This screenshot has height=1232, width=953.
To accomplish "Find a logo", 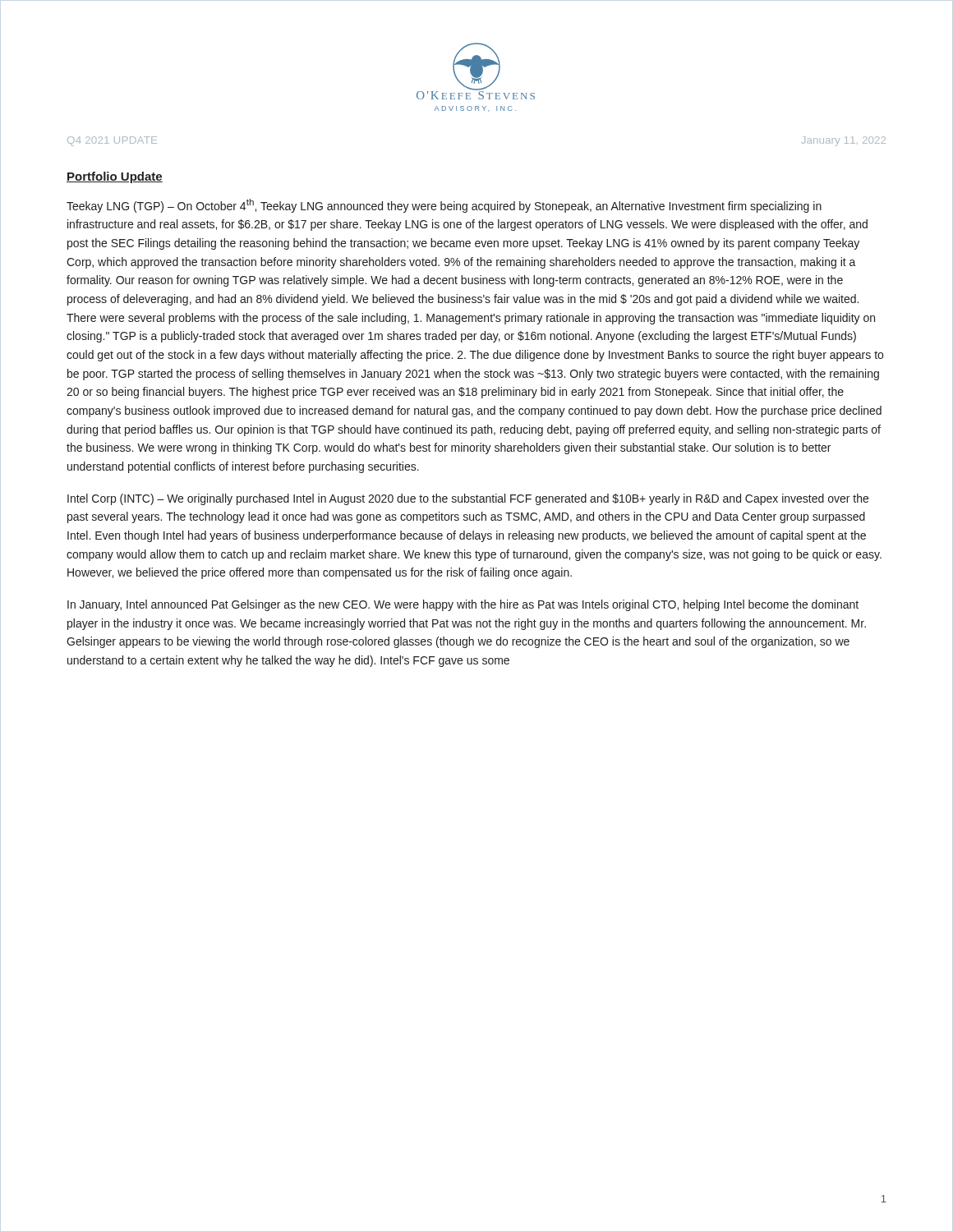I will (x=476, y=79).
